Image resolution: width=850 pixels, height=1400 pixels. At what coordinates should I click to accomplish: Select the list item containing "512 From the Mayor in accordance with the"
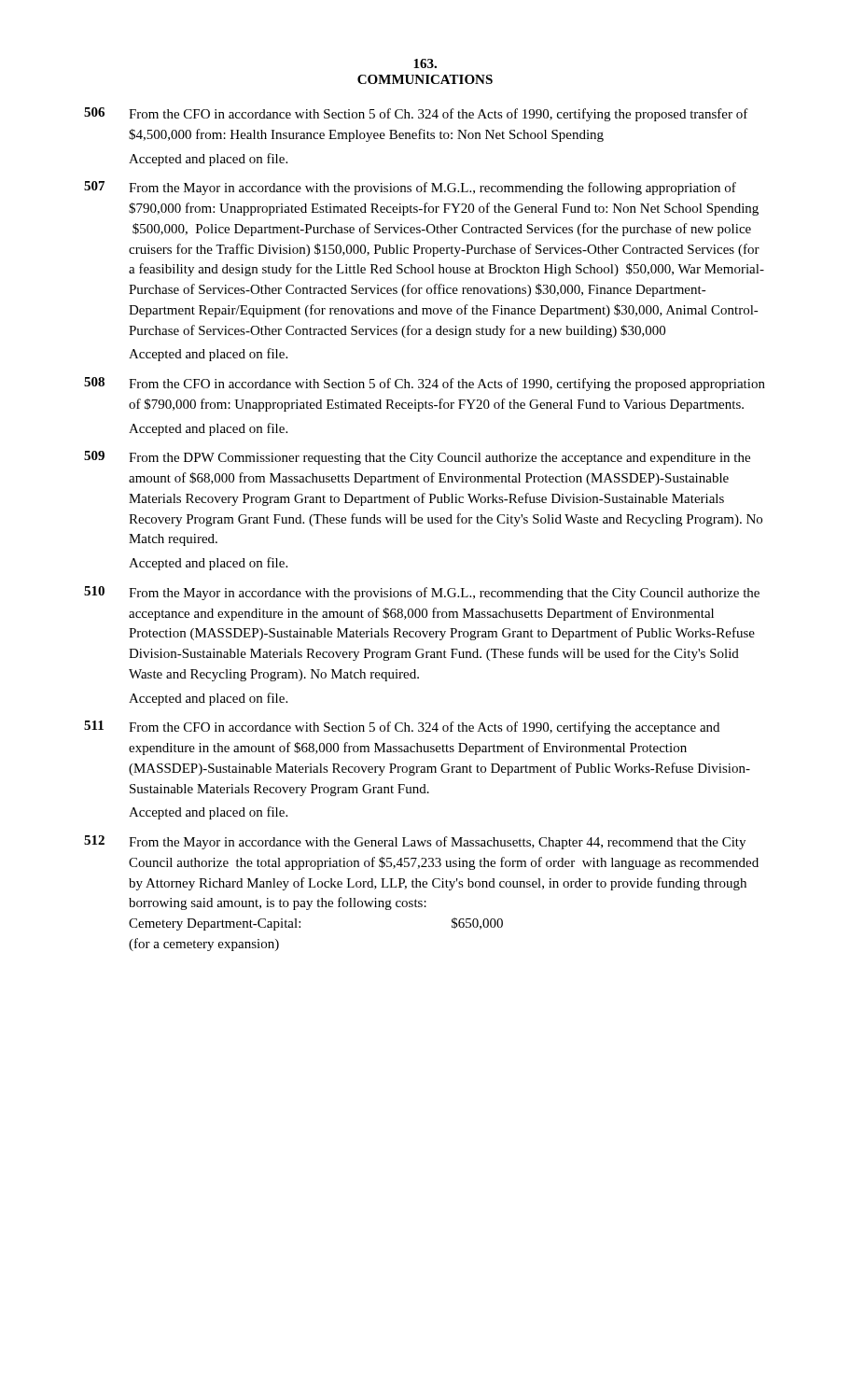(x=425, y=893)
